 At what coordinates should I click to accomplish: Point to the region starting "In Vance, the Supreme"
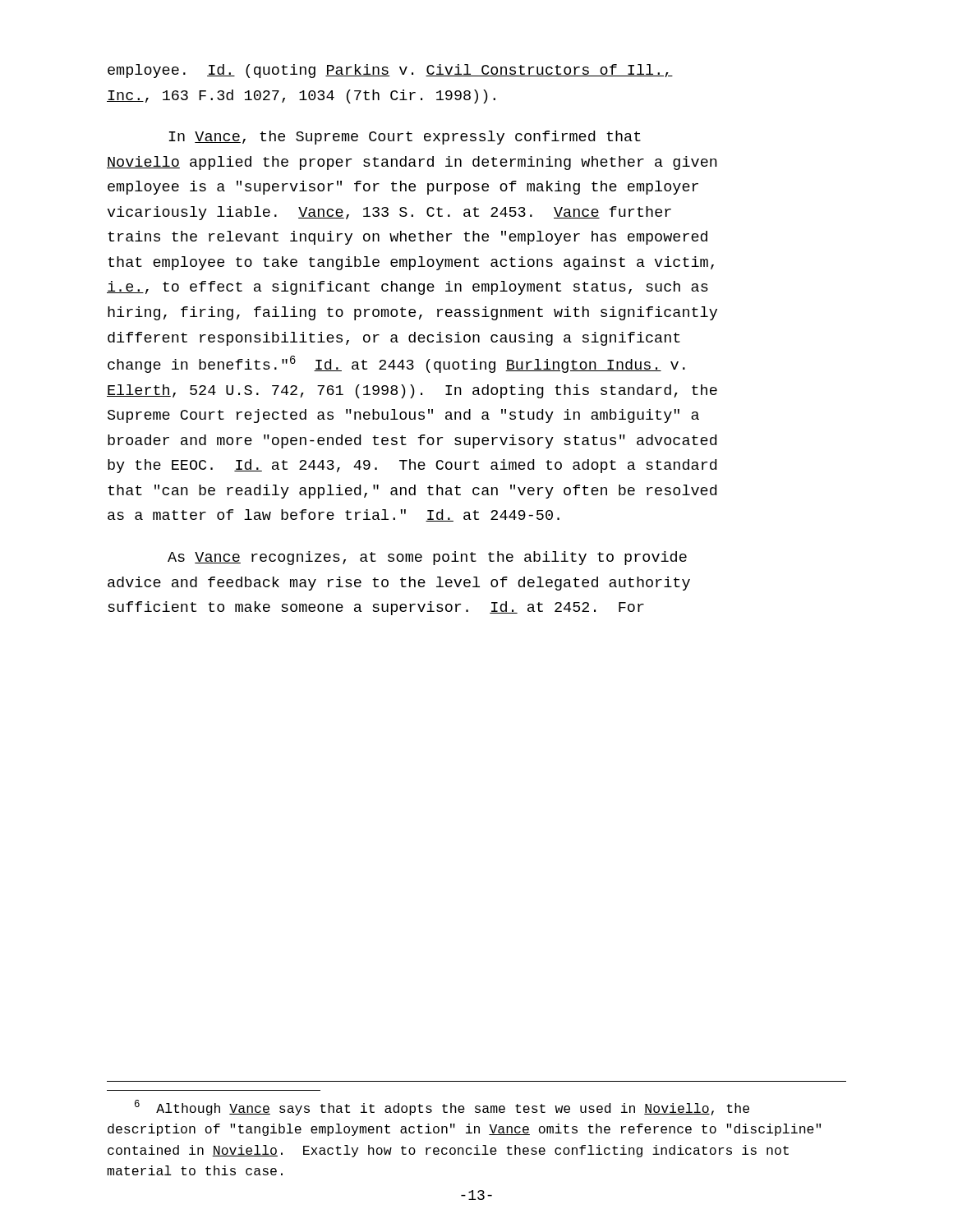[x=476, y=325]
